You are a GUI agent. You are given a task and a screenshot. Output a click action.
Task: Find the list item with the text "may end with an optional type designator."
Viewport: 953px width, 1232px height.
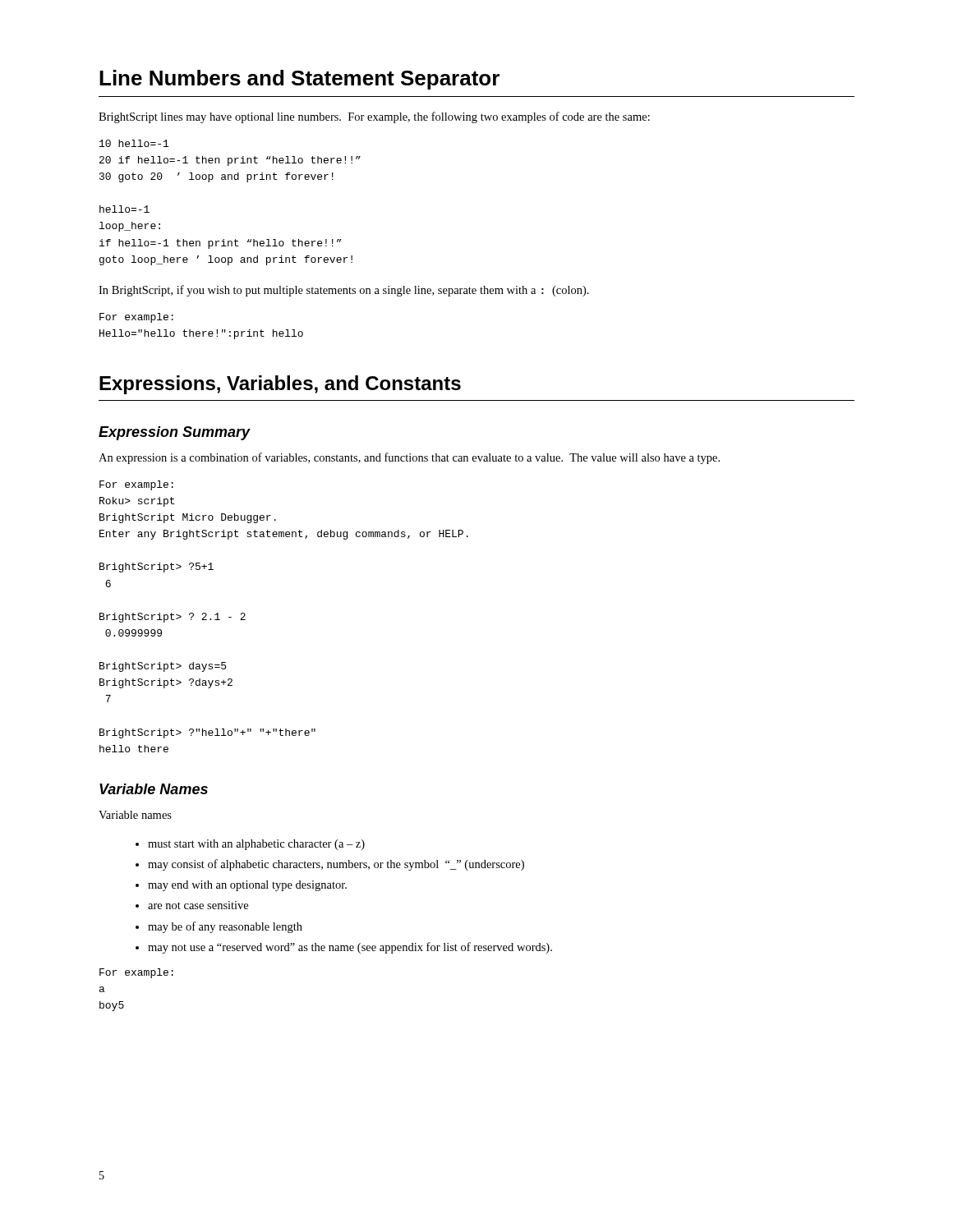pos(248,885)
